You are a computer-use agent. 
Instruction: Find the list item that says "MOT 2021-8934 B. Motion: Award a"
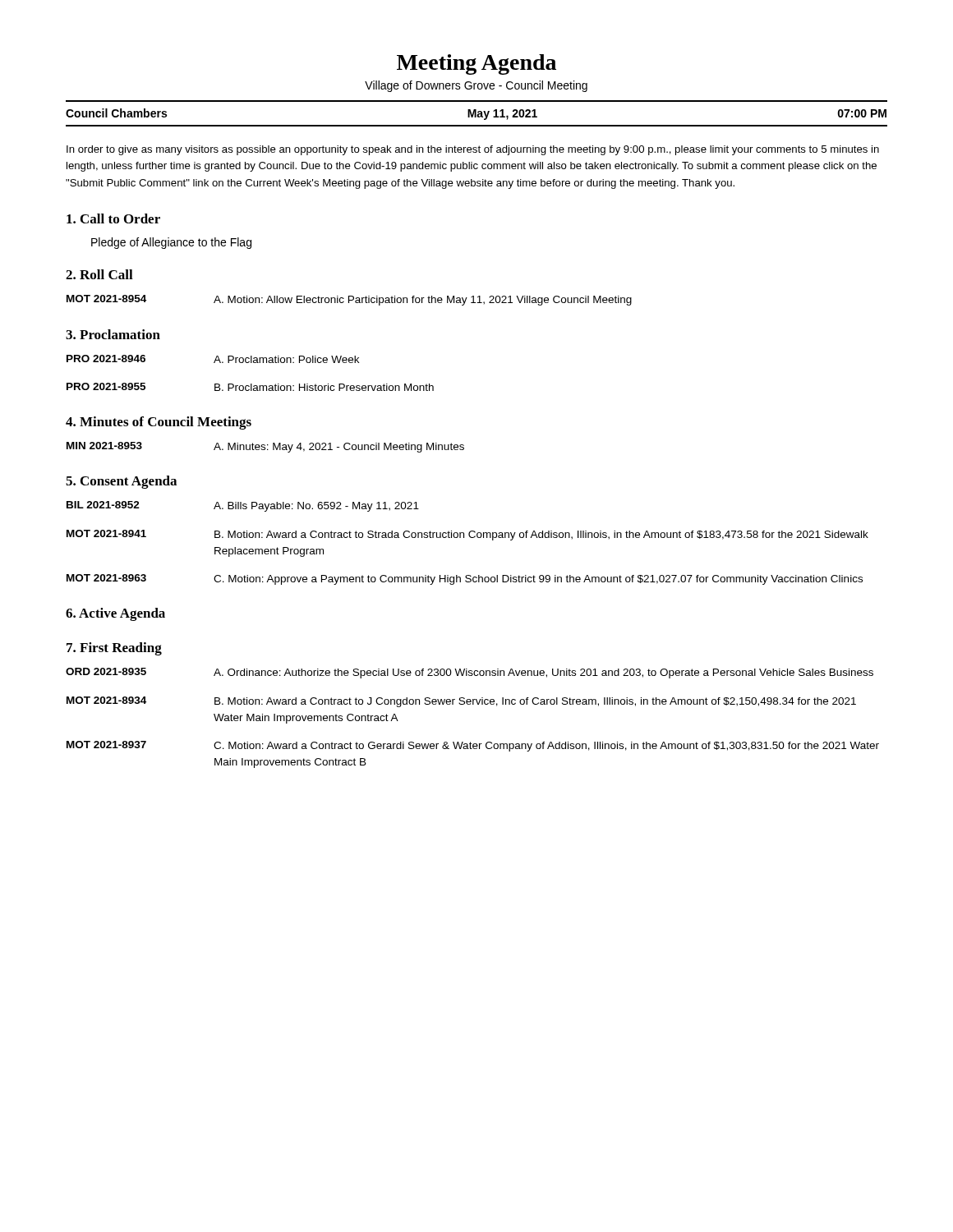point(476,710)
